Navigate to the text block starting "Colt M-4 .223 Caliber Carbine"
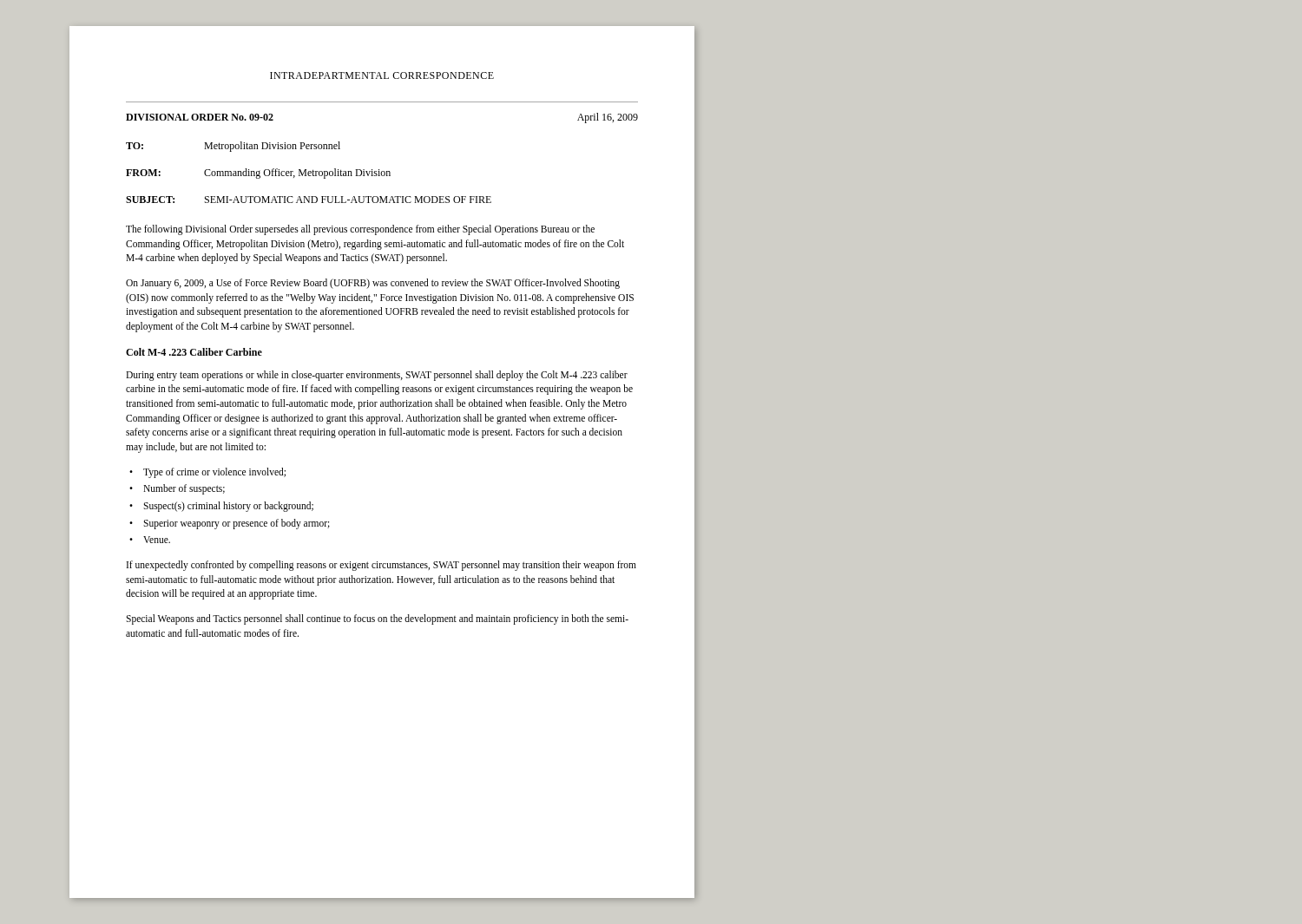The image size is (1302, 924). [x=194, y=352]
